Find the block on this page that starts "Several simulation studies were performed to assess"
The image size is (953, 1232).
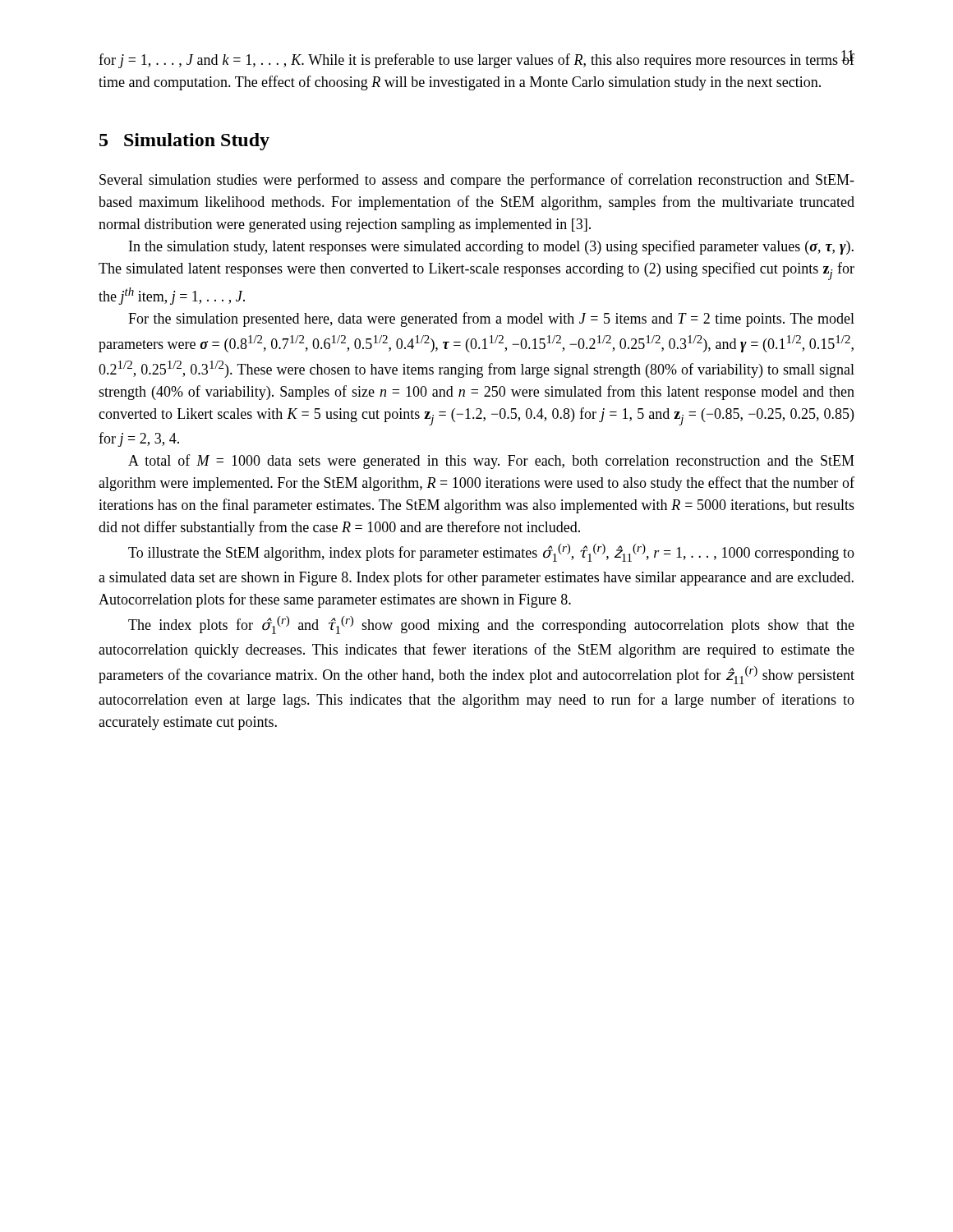[x=476, y=451]
